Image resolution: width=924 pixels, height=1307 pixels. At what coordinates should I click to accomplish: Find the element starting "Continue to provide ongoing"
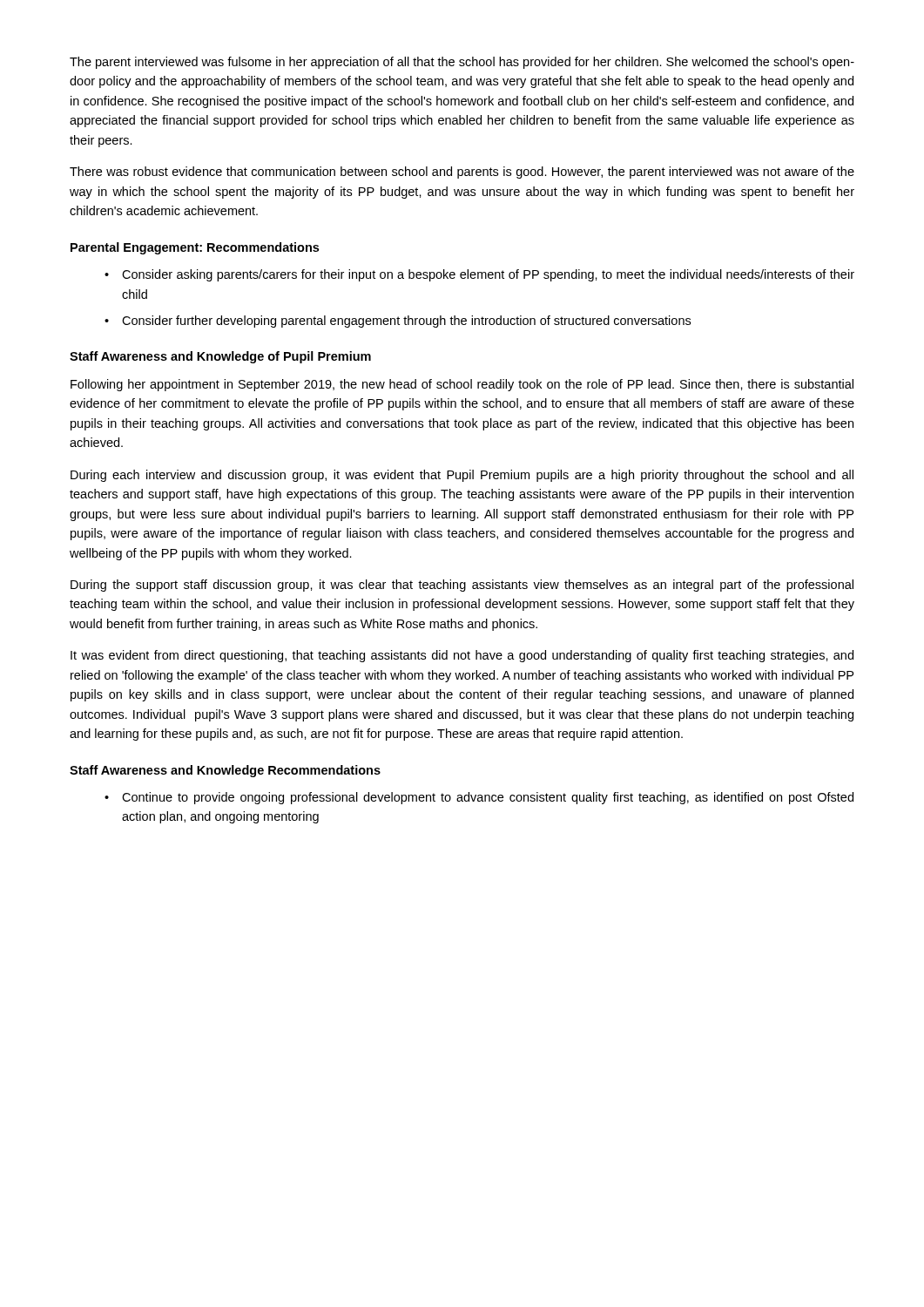coord(488,807)
